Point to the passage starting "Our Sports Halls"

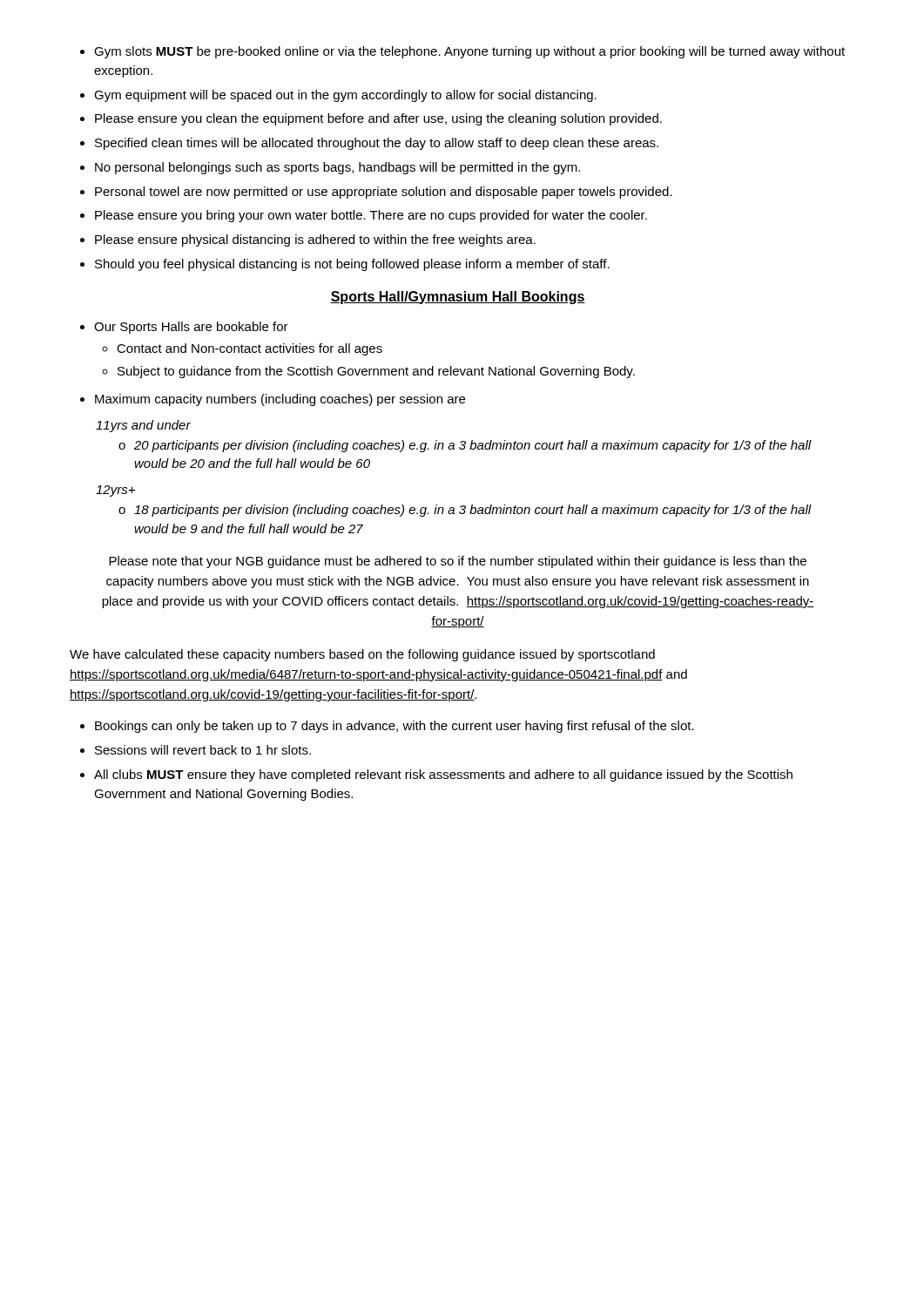(x=191, y=328)
